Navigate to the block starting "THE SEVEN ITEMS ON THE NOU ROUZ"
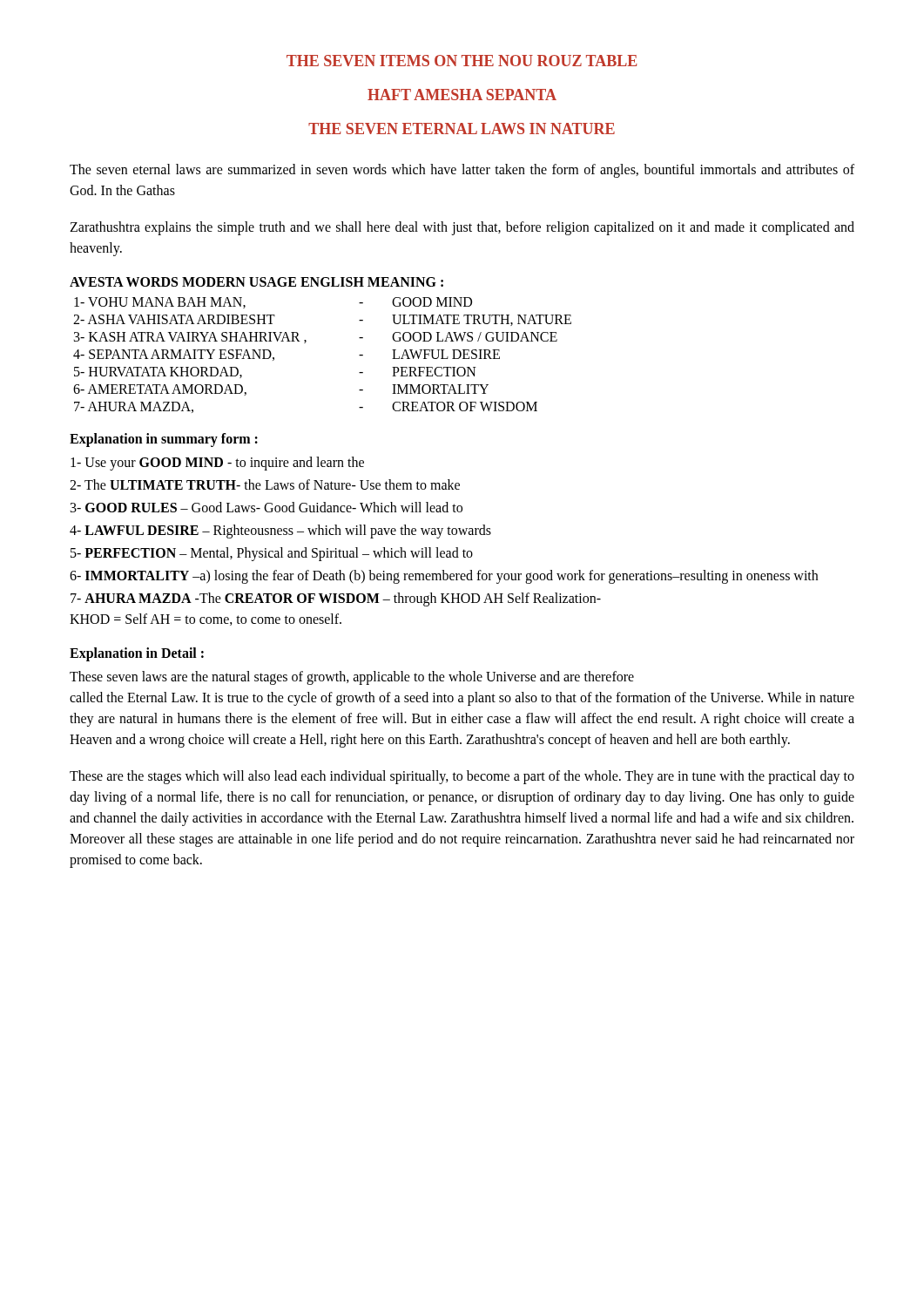Screen dimensions: 1307x924 point(462,61)
